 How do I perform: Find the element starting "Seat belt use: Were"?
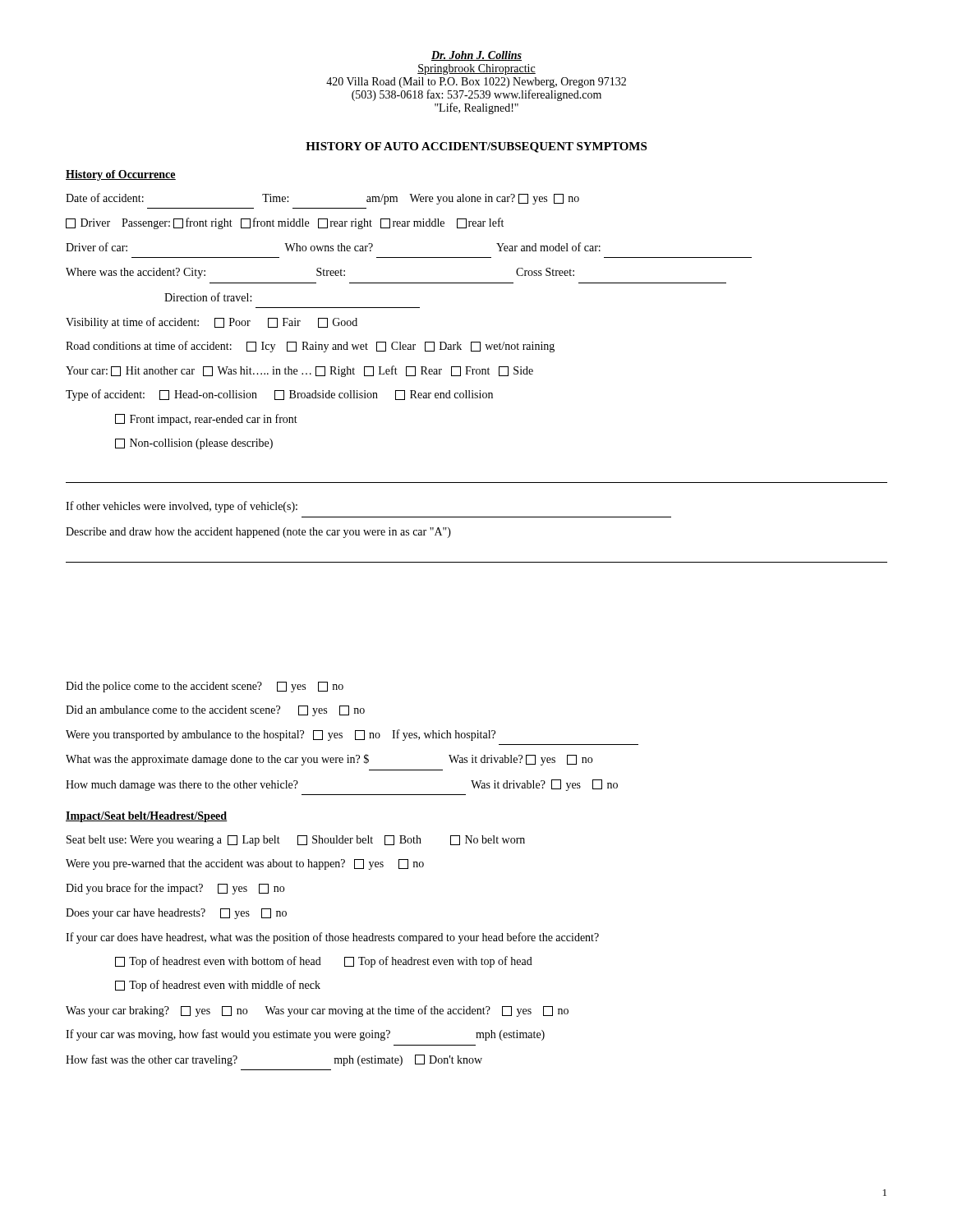pos(476,951)
